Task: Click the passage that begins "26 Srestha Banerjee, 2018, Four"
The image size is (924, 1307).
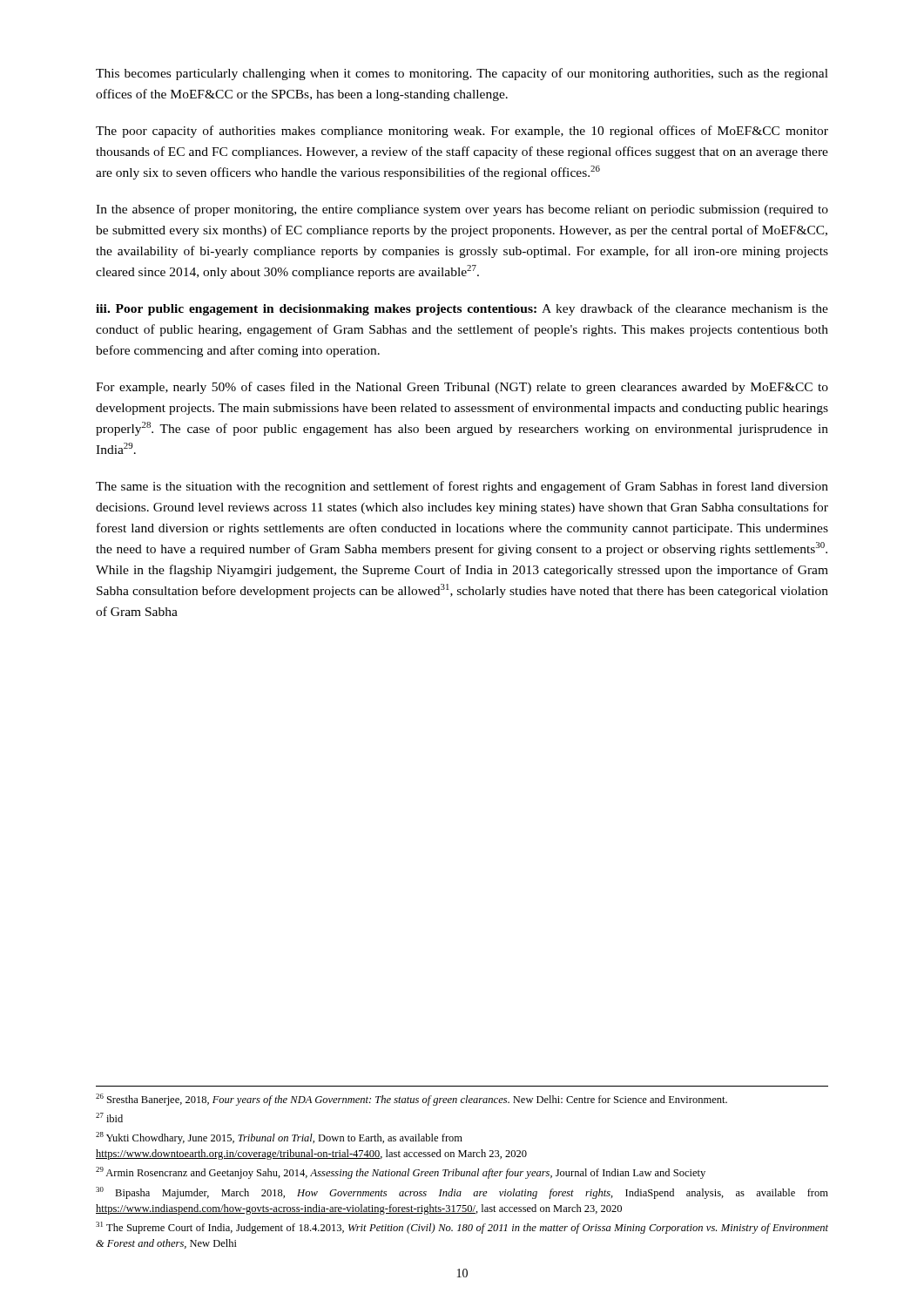Action: (412, 1099)
